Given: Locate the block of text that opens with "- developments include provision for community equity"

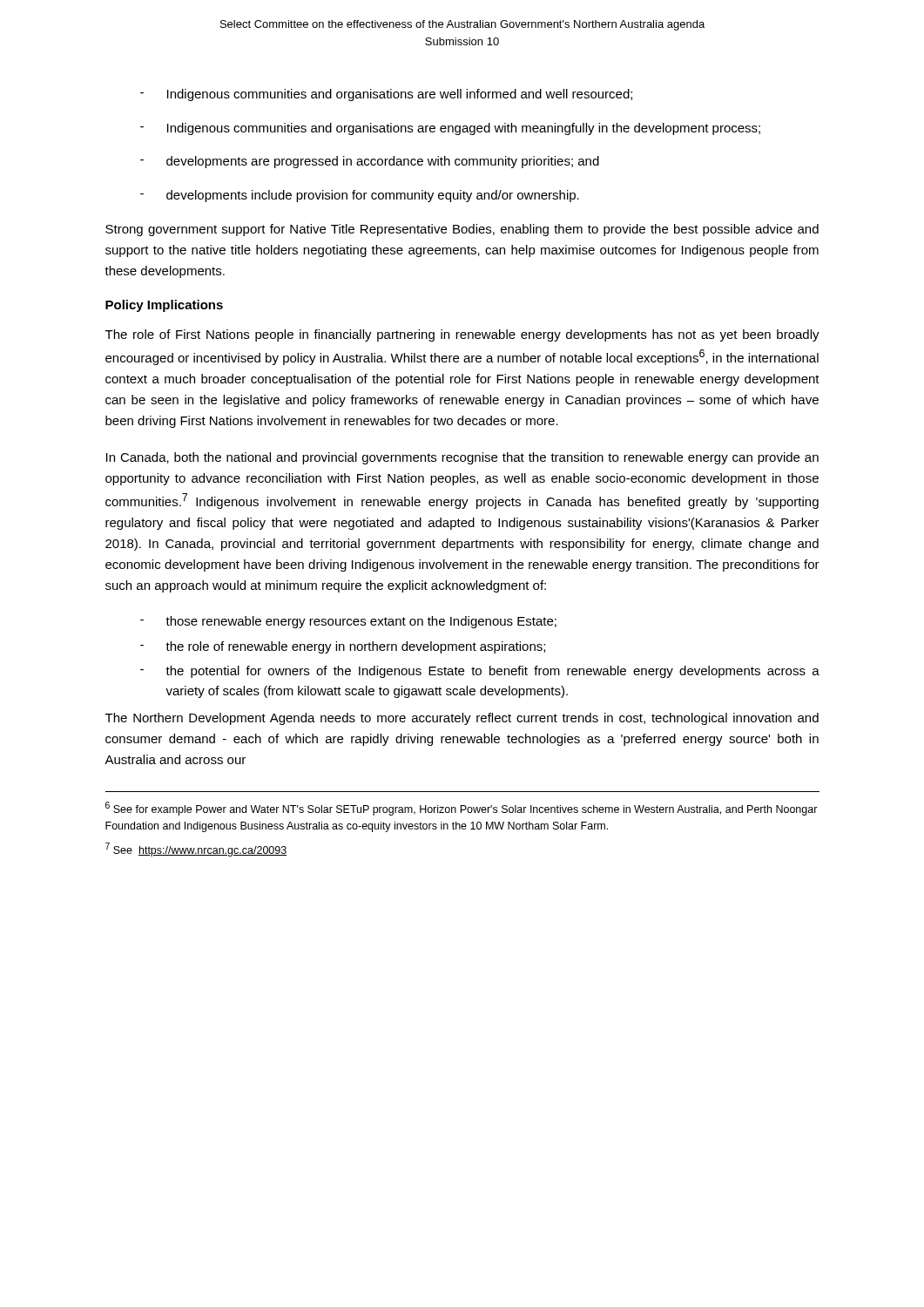Looking at the screenshot, I should click(x=479, y=195).
